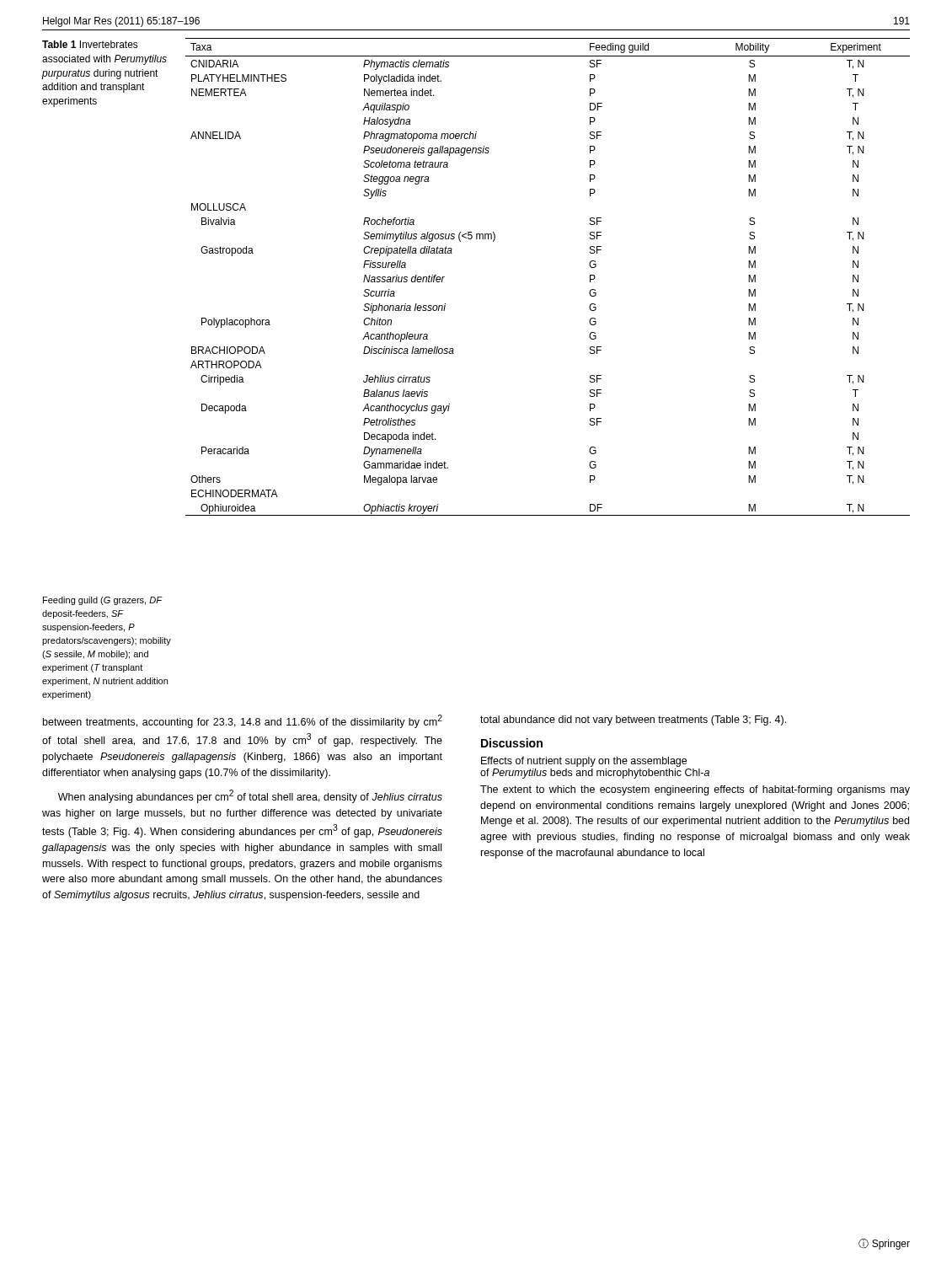
Task: Click on the table containing "Decapoda indet."
Action: 548,277
